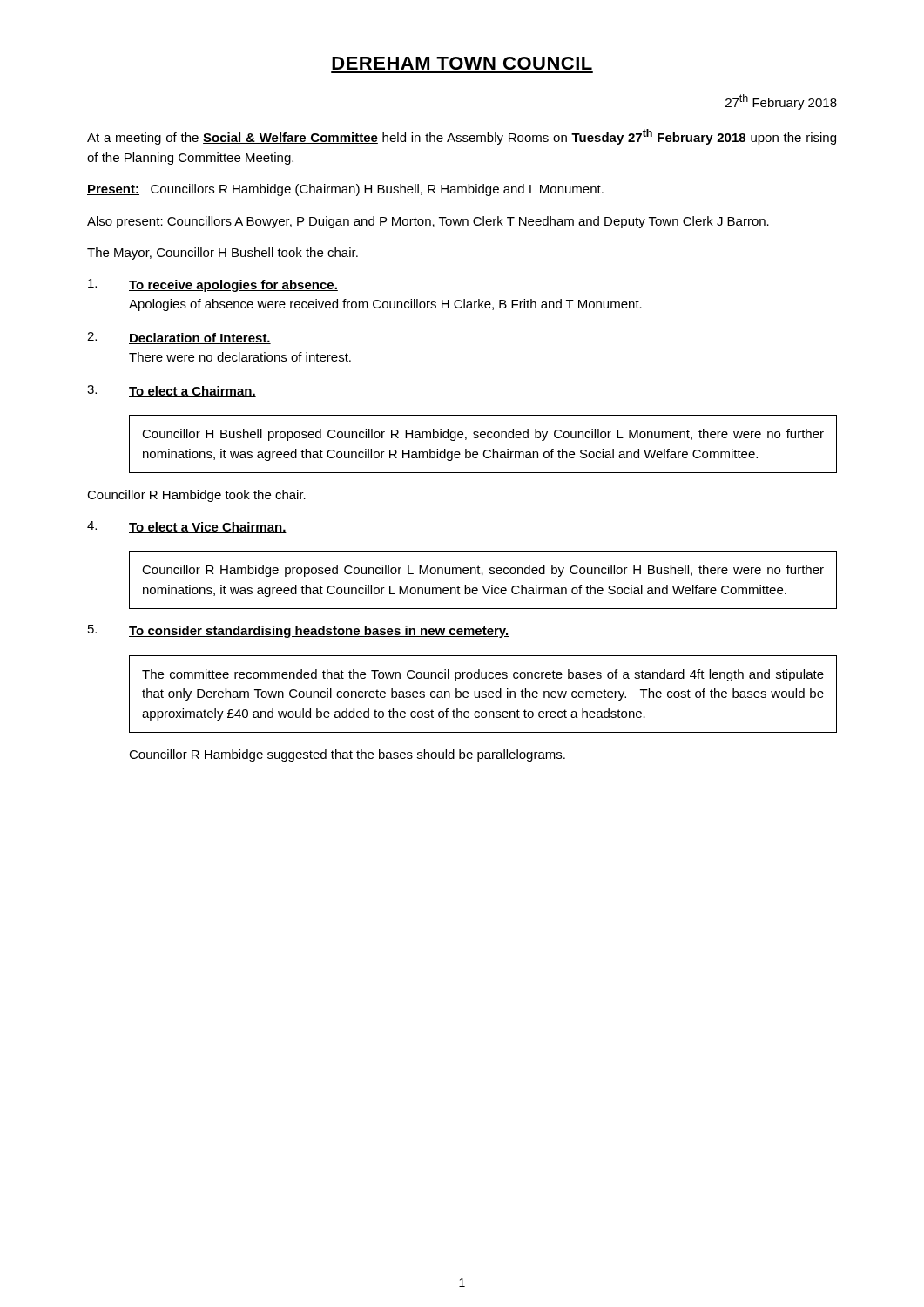
Task: Select the text block that reads "Councillor H Bushell proposed Councillor R Hambidge, seconded"
Action: [483, 443]
